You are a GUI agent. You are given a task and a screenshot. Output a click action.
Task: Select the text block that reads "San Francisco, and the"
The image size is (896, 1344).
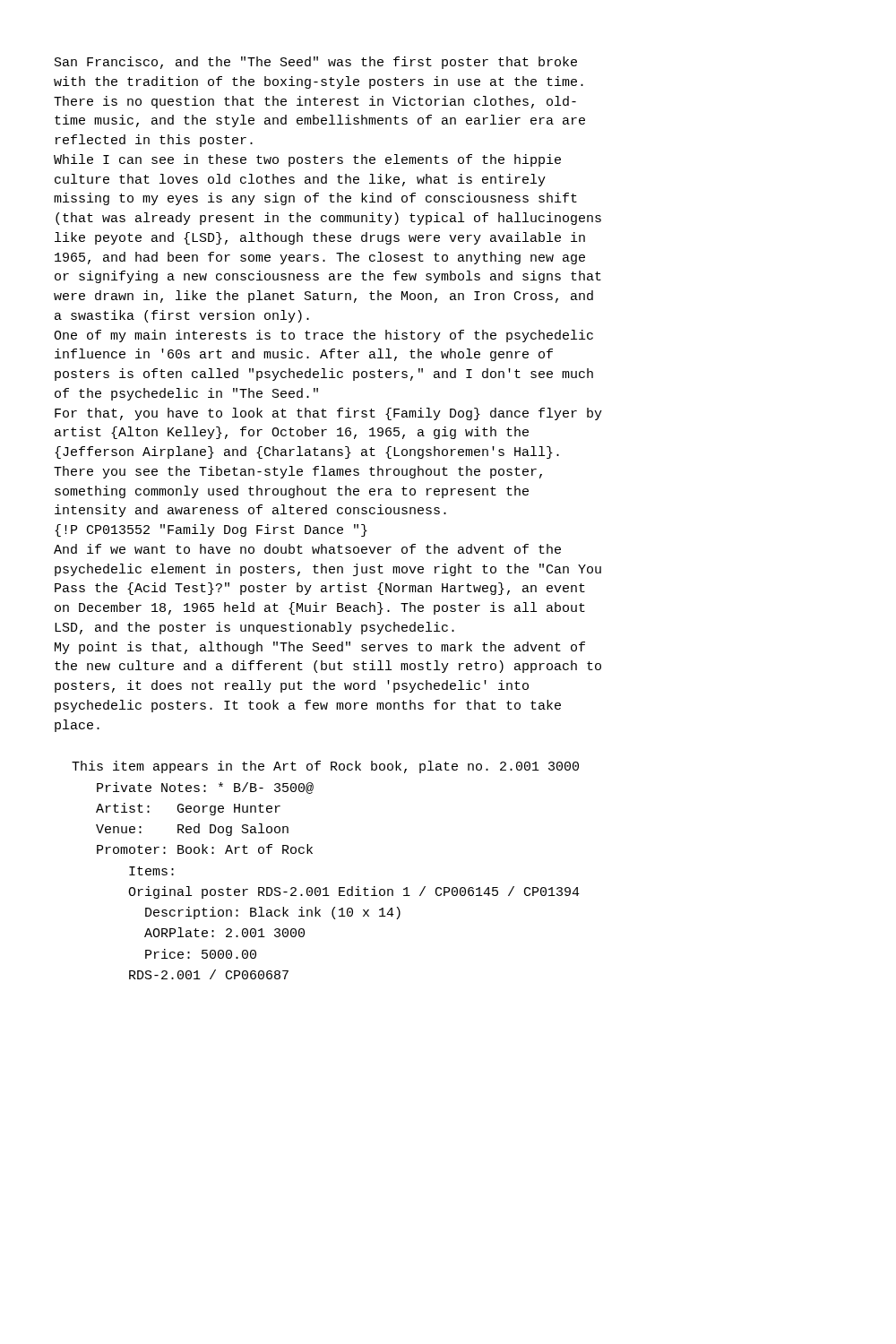click(x=328, y=394)
